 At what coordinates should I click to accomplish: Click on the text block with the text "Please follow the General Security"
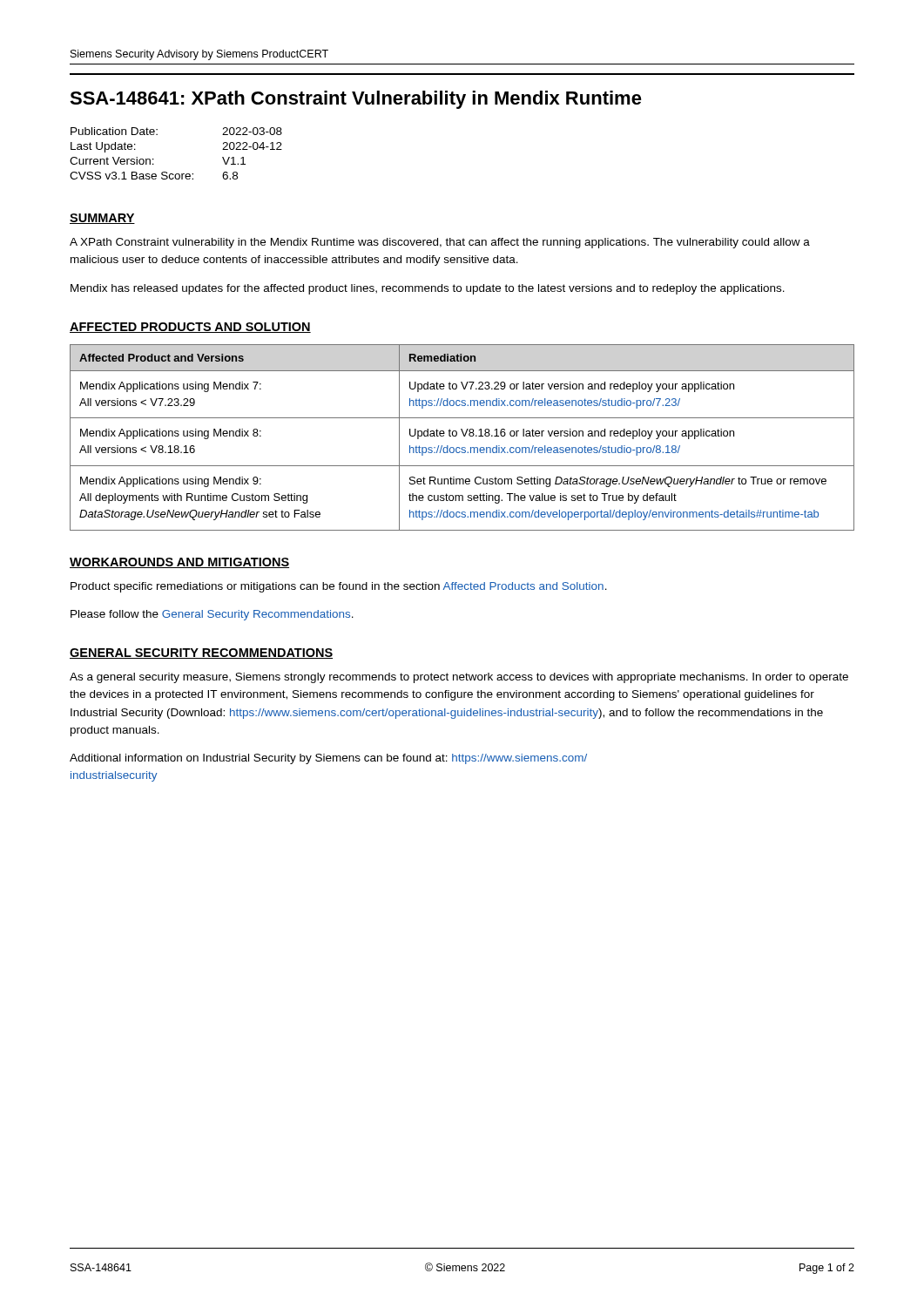[x=212, y=614]
